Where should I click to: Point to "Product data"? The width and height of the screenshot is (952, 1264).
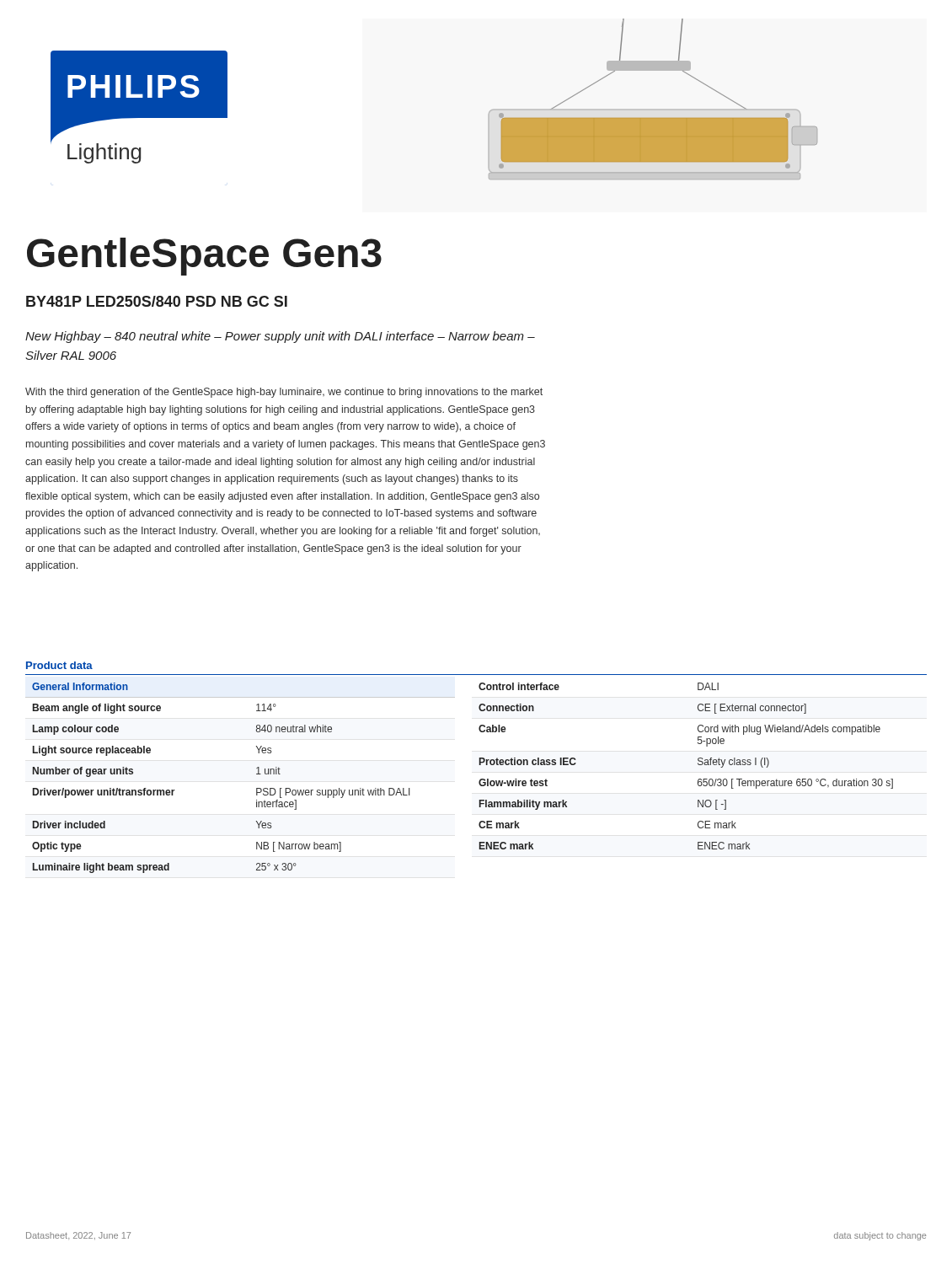point(59,665)
